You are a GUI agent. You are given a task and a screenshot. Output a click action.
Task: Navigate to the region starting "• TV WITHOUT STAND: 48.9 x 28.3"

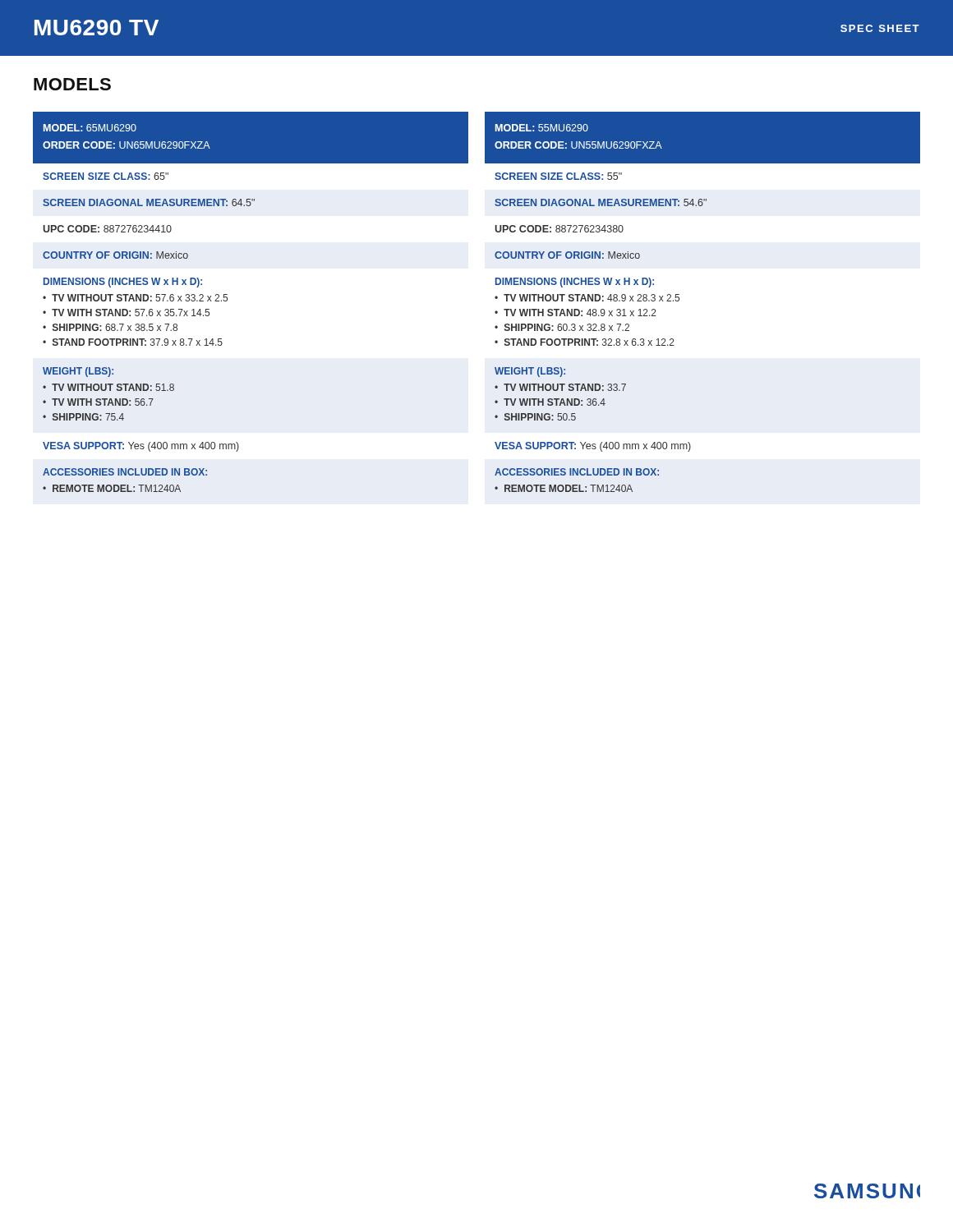(587, 298)
